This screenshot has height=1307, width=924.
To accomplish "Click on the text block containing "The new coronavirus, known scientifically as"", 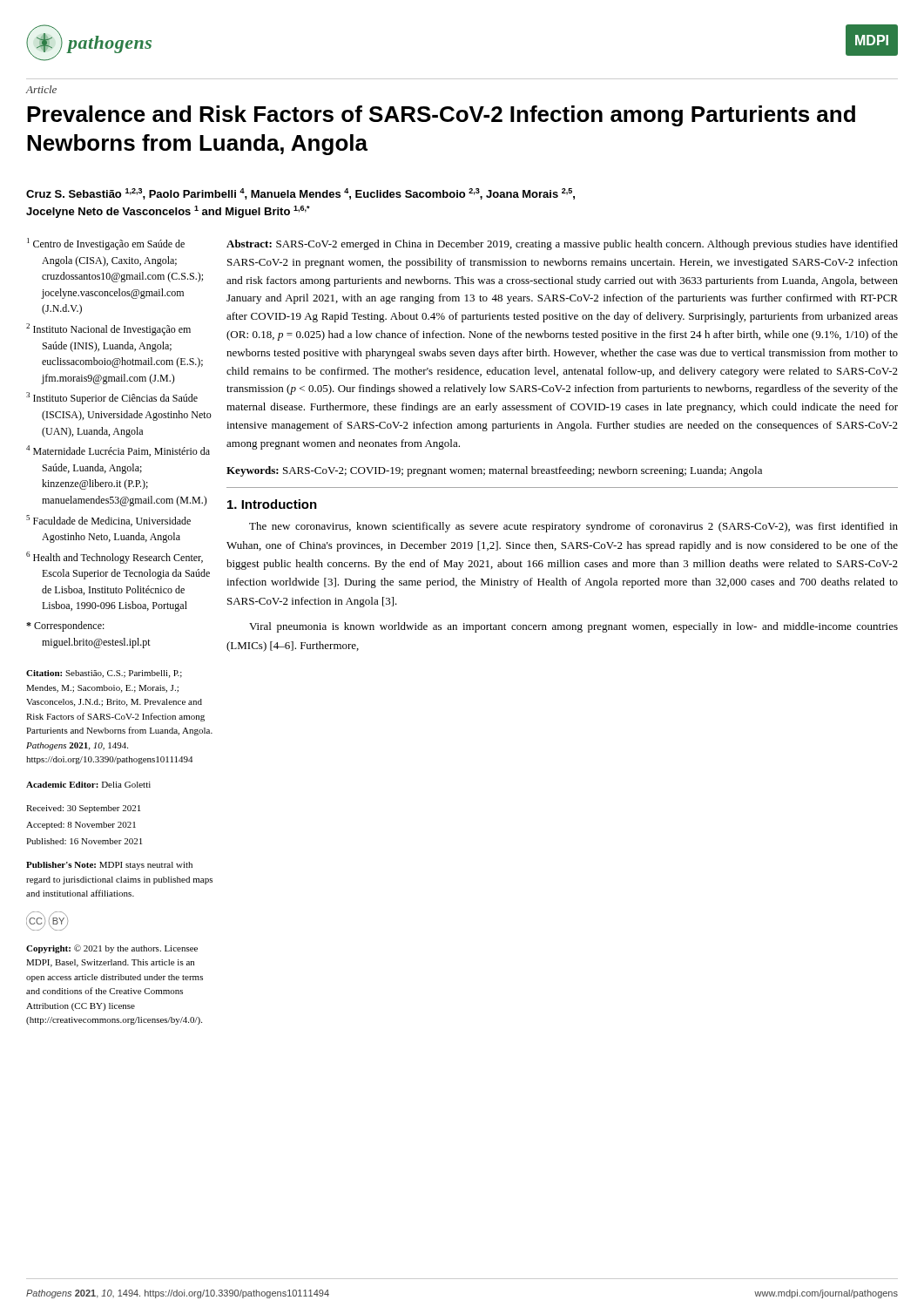I will [562, 563].
